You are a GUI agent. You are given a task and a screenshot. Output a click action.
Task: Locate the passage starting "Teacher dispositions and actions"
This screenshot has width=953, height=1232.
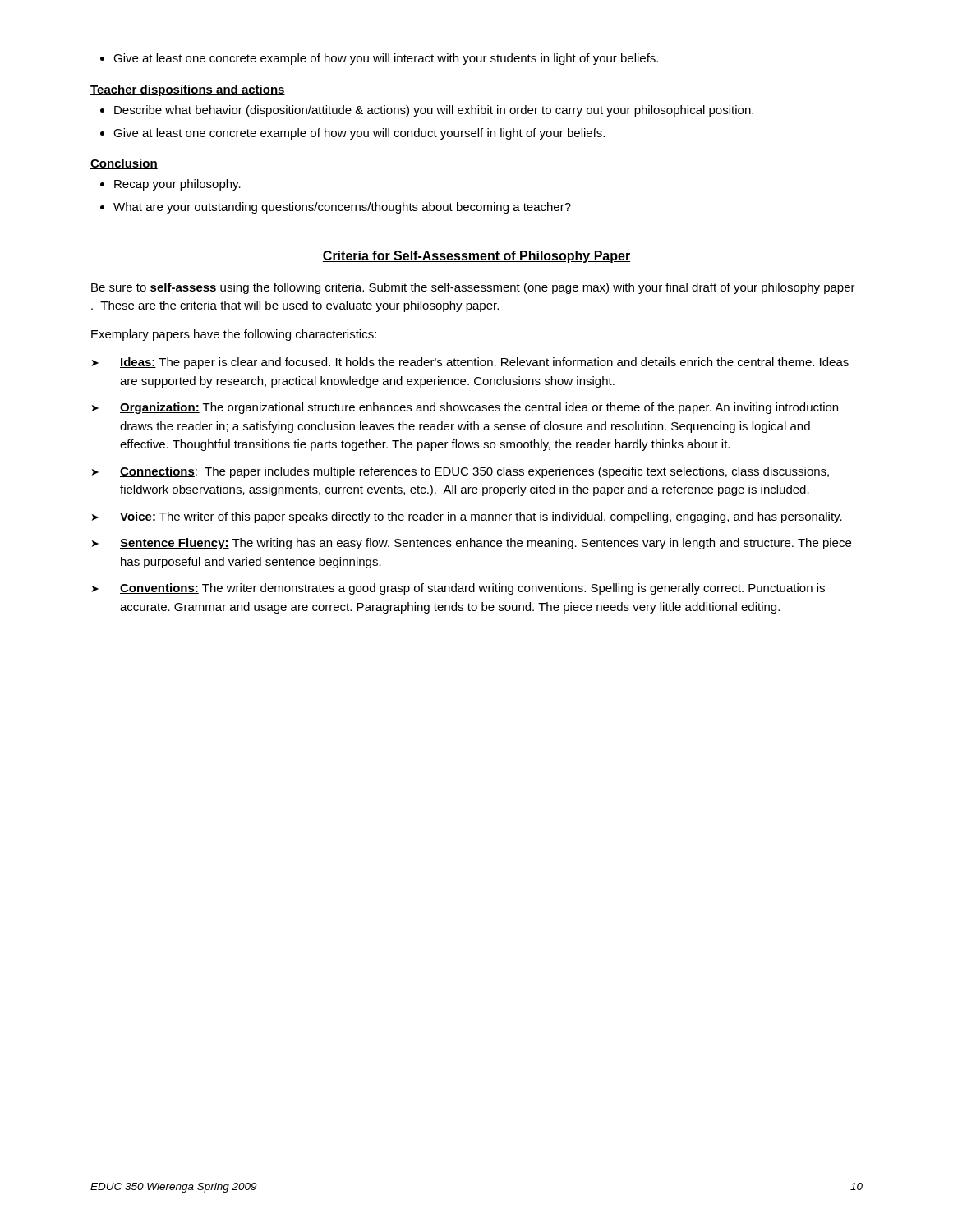click(x=188, y=89)
